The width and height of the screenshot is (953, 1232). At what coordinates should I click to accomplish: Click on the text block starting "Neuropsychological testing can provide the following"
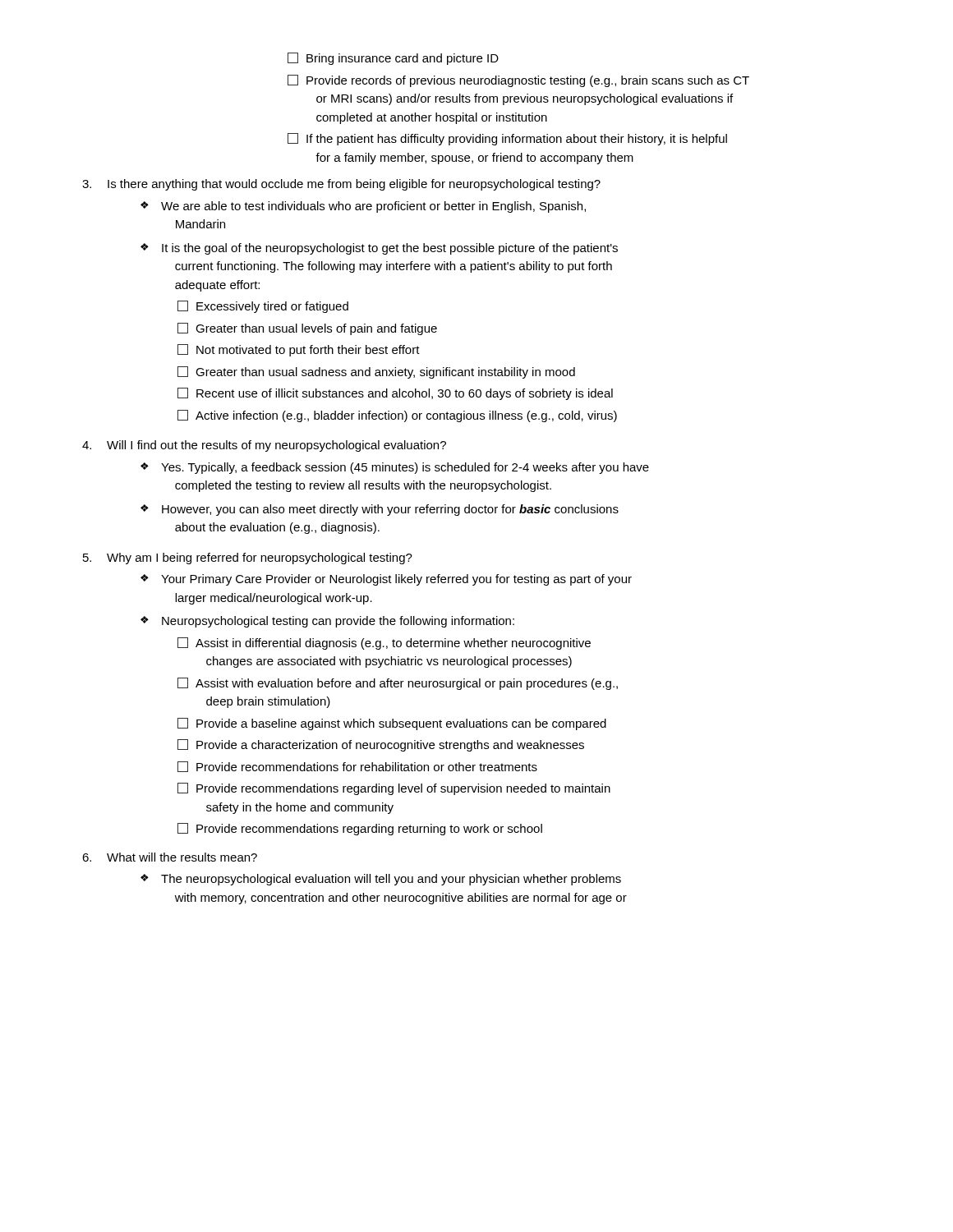click(x=516, y=726)
